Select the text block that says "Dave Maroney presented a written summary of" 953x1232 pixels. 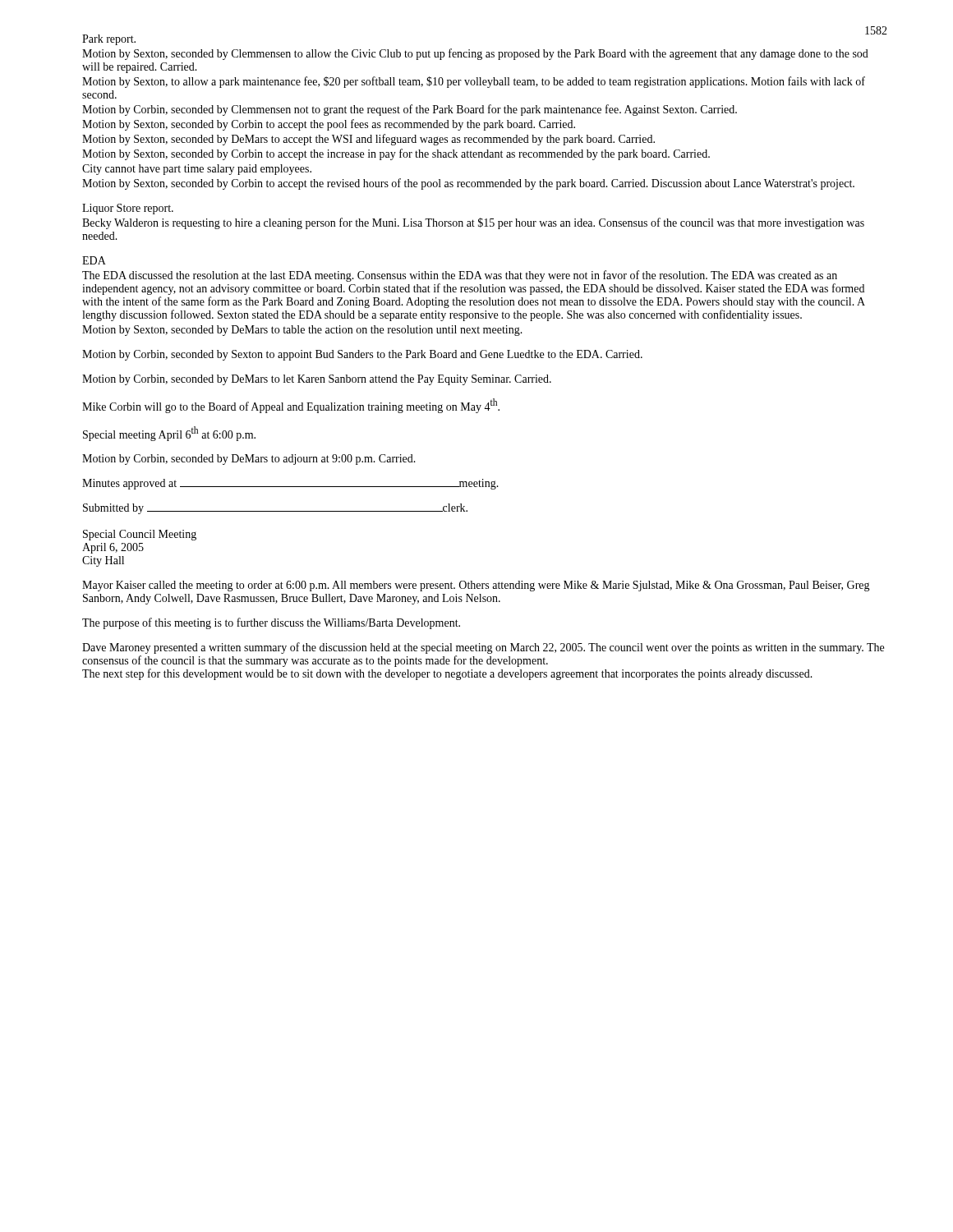(x=483, y=661)
